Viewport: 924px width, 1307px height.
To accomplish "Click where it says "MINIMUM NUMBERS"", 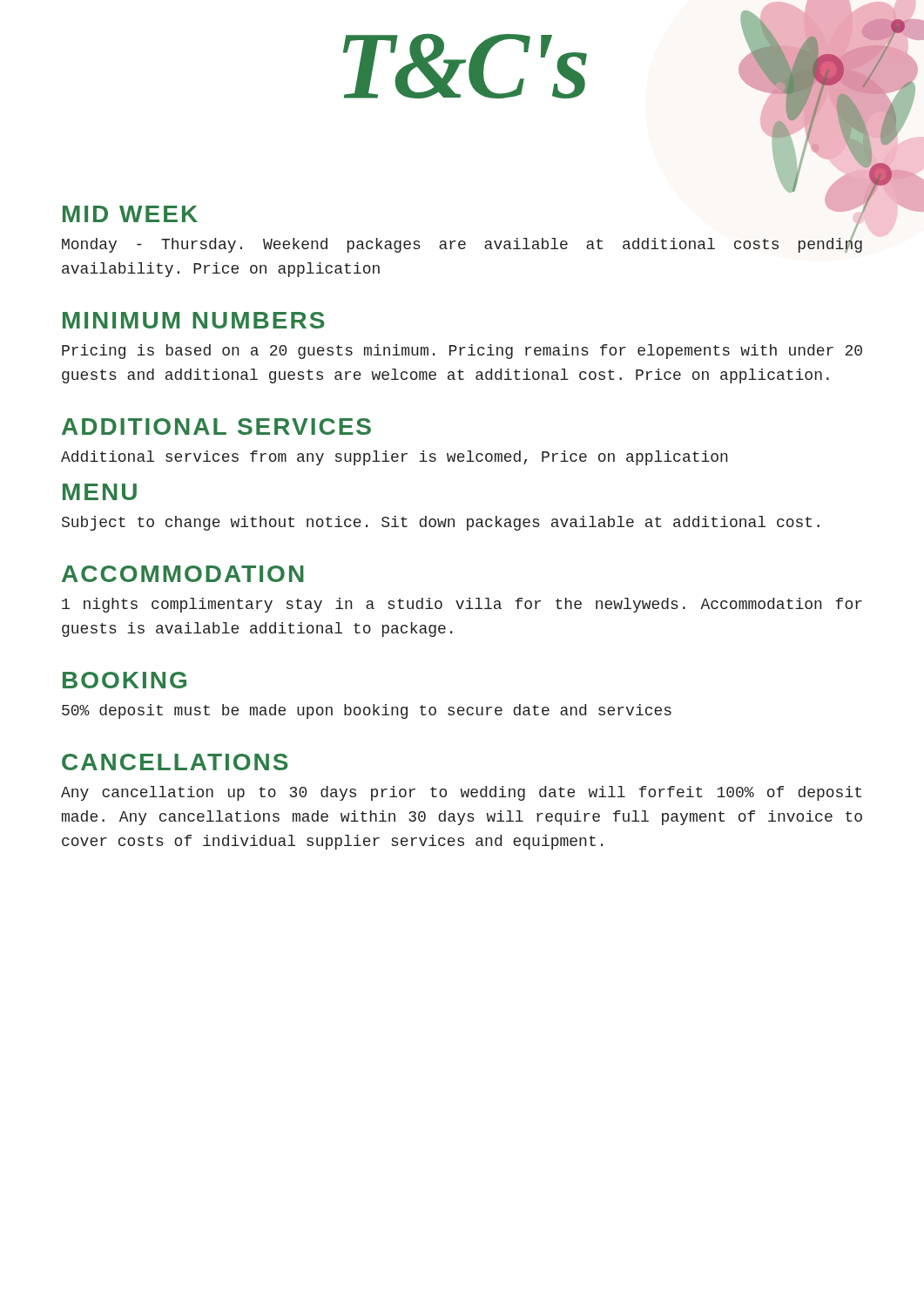I will point(194,320).
